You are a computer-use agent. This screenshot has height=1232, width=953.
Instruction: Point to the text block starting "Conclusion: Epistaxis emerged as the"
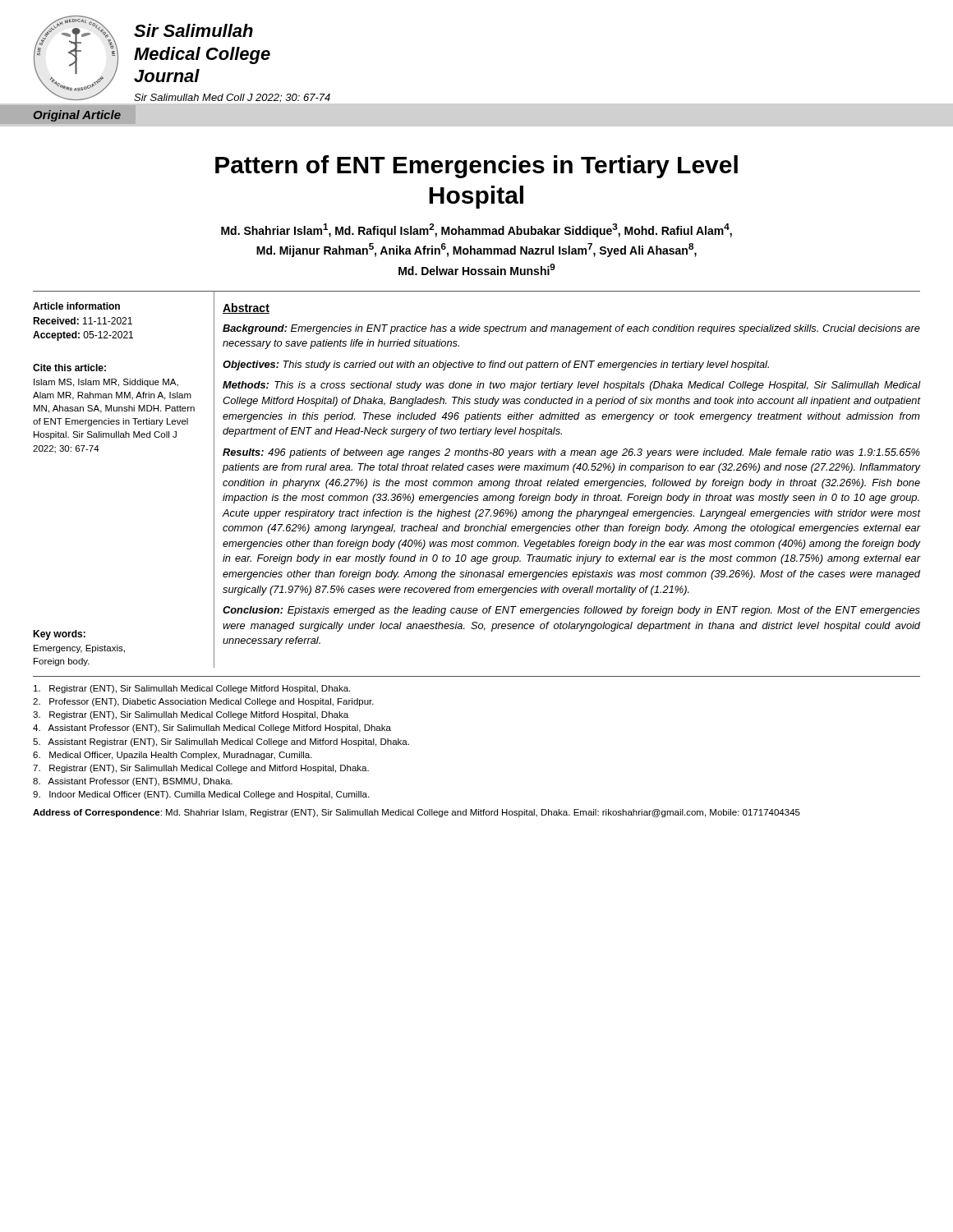(571, 625)
